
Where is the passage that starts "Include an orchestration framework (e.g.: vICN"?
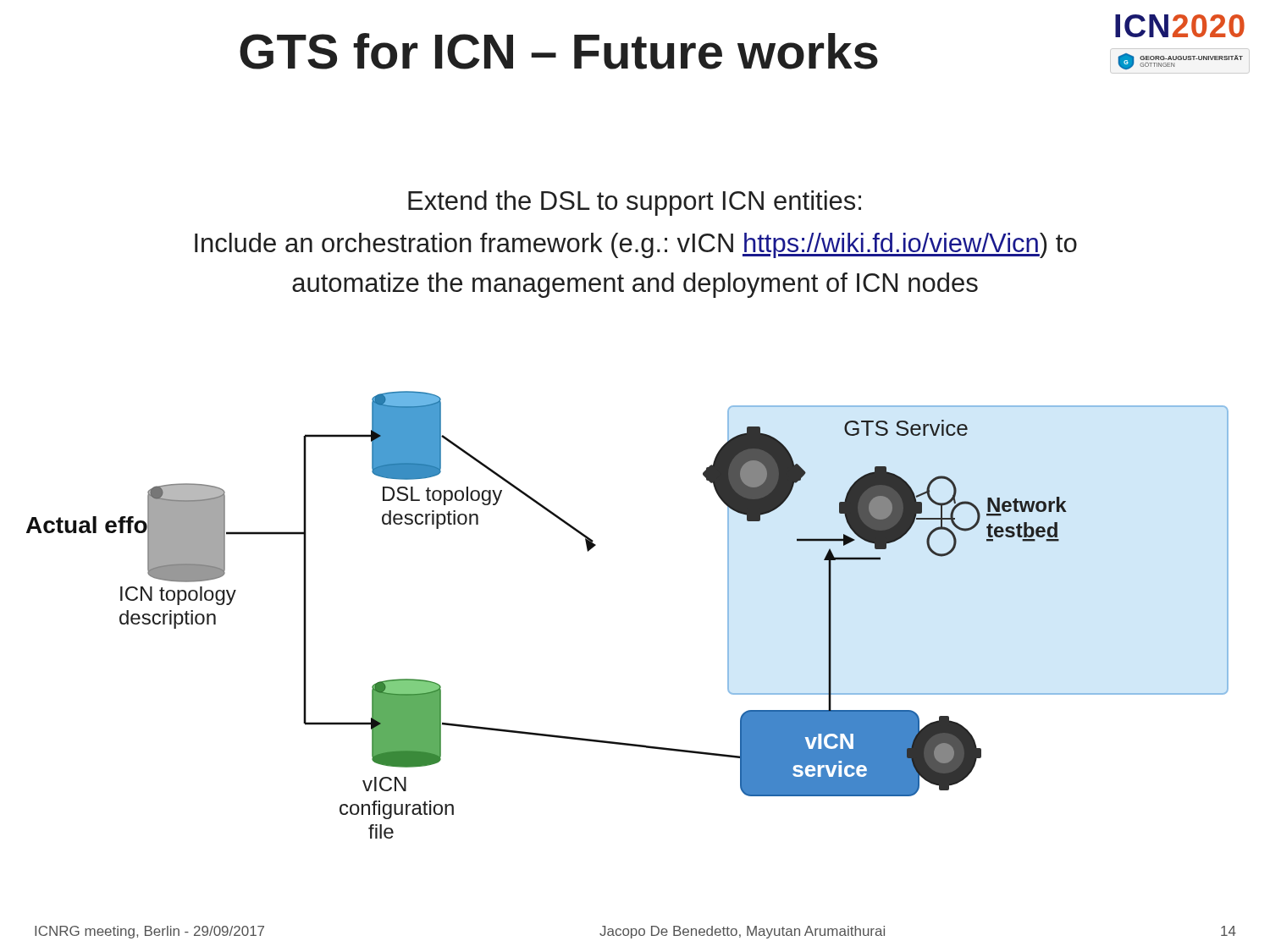click(x=635, y=263)
